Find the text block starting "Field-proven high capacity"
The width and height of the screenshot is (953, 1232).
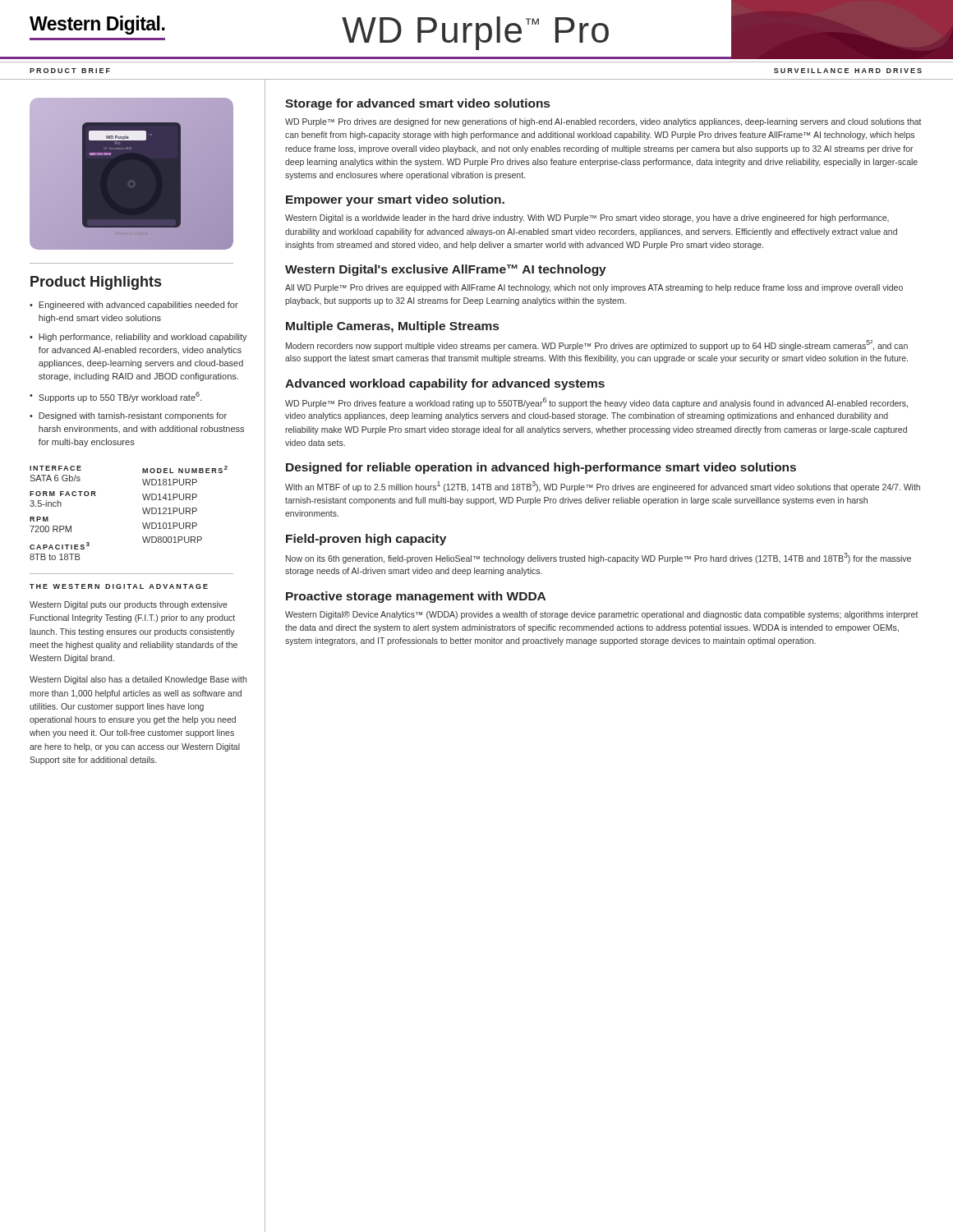[366, 538]
